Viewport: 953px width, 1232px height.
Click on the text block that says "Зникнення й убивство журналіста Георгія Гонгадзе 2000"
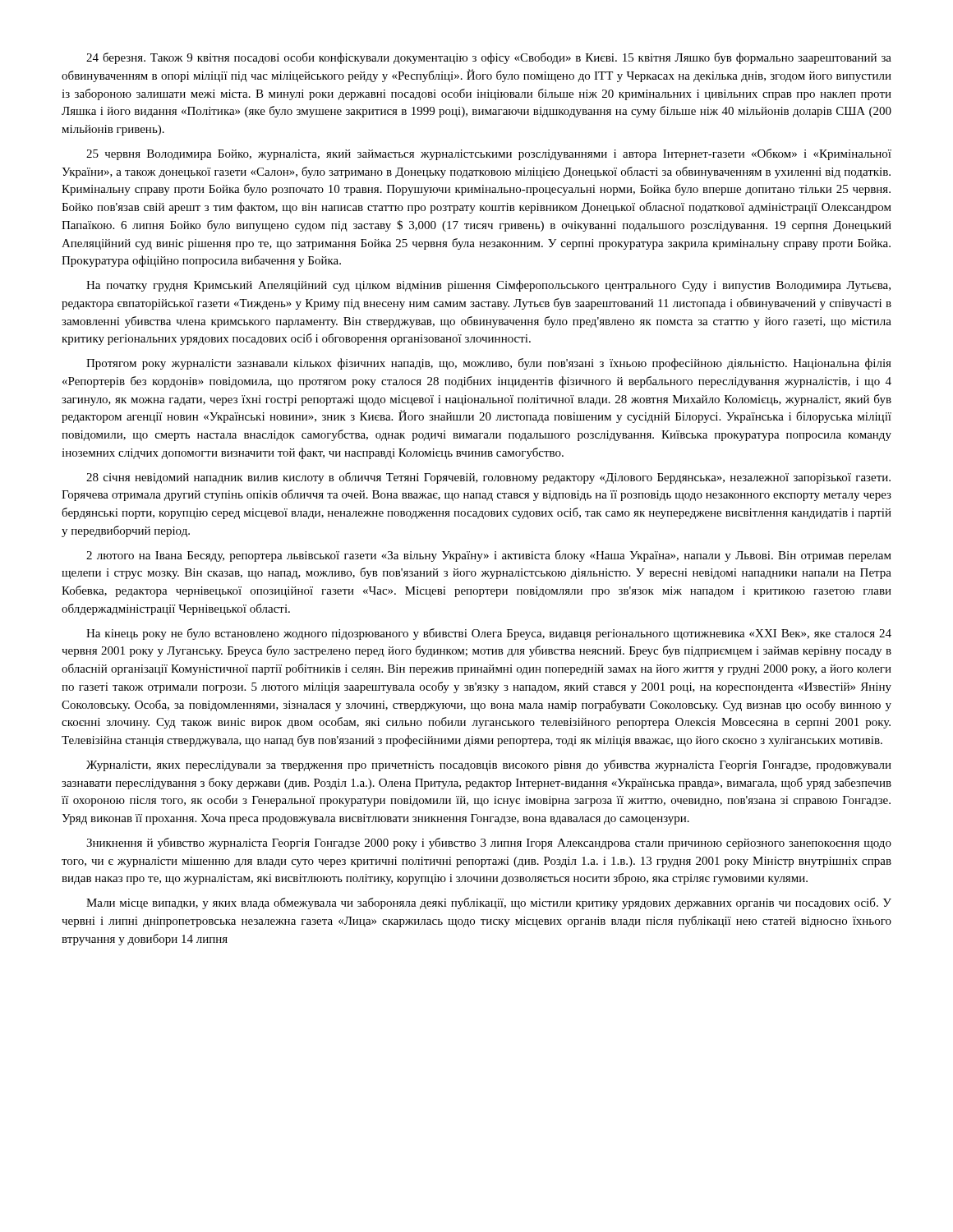coord(476,860)
